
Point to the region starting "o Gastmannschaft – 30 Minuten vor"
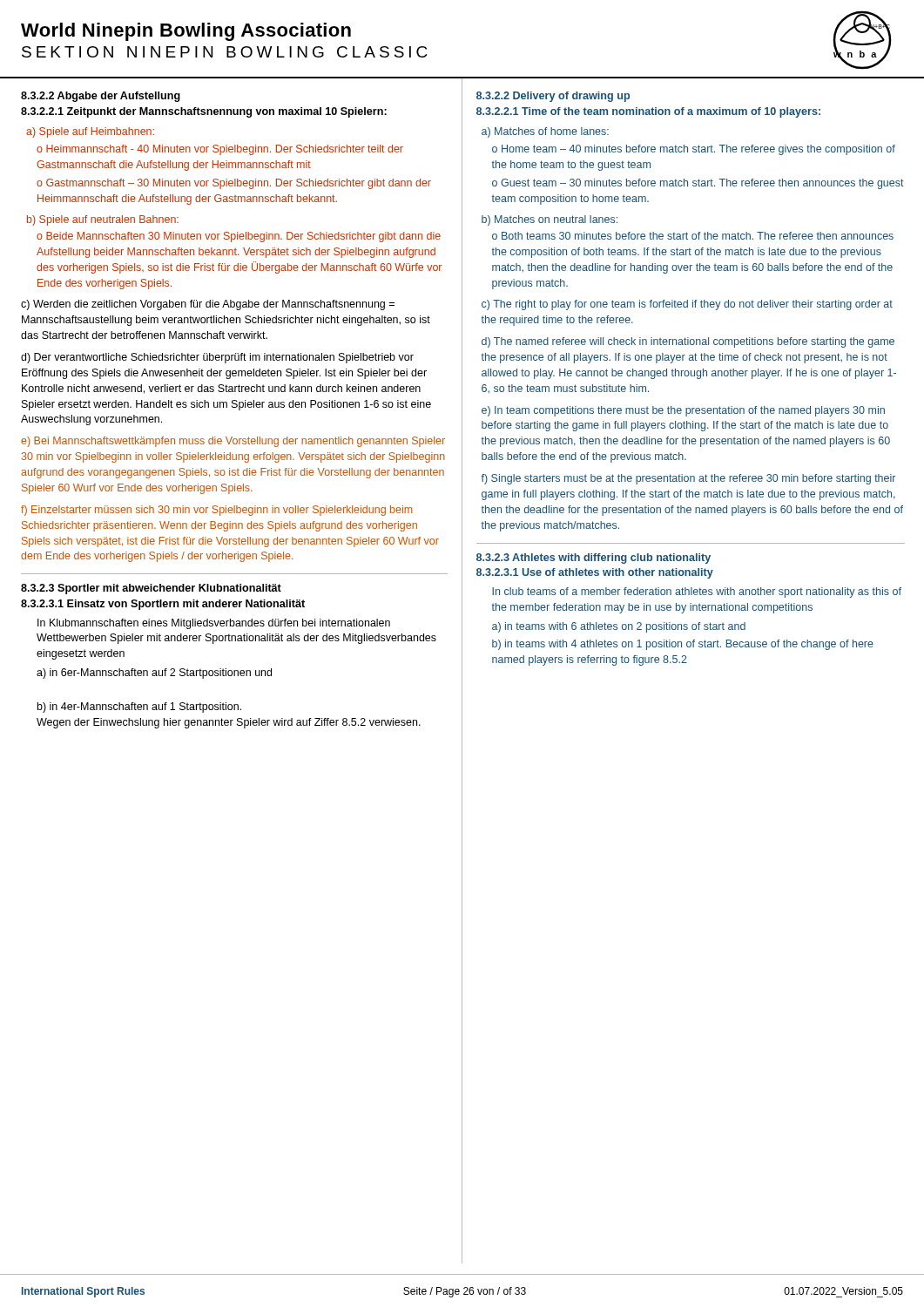coord(234,191)
